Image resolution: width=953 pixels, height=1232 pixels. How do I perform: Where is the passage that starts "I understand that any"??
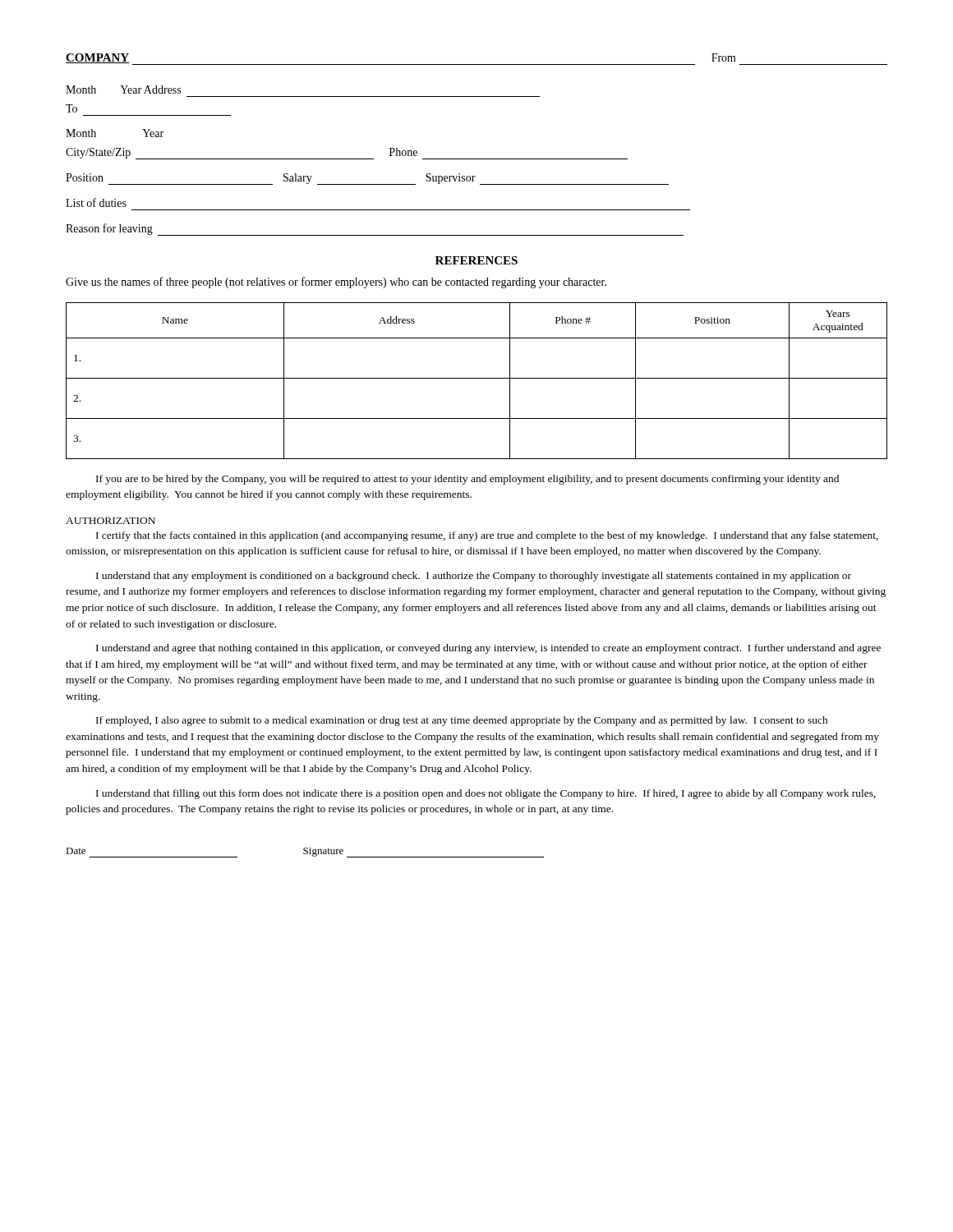476,599
